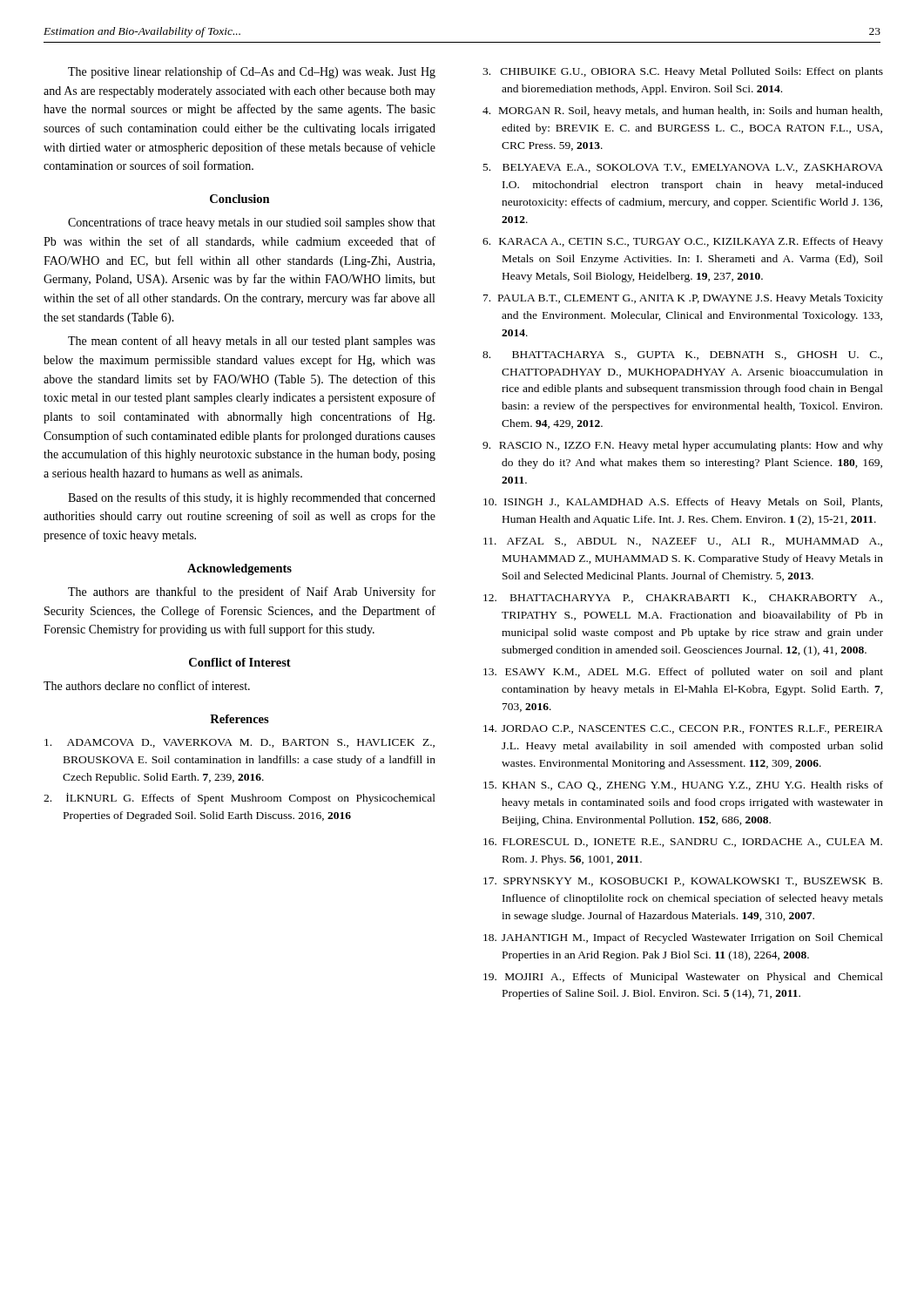Point to the block beginning "8. BHATTACHARYA S., GUPTA K., DEBNATH S., GHOSH"
Viewport: 924px width, 1307px height.
tap(683, 389)
